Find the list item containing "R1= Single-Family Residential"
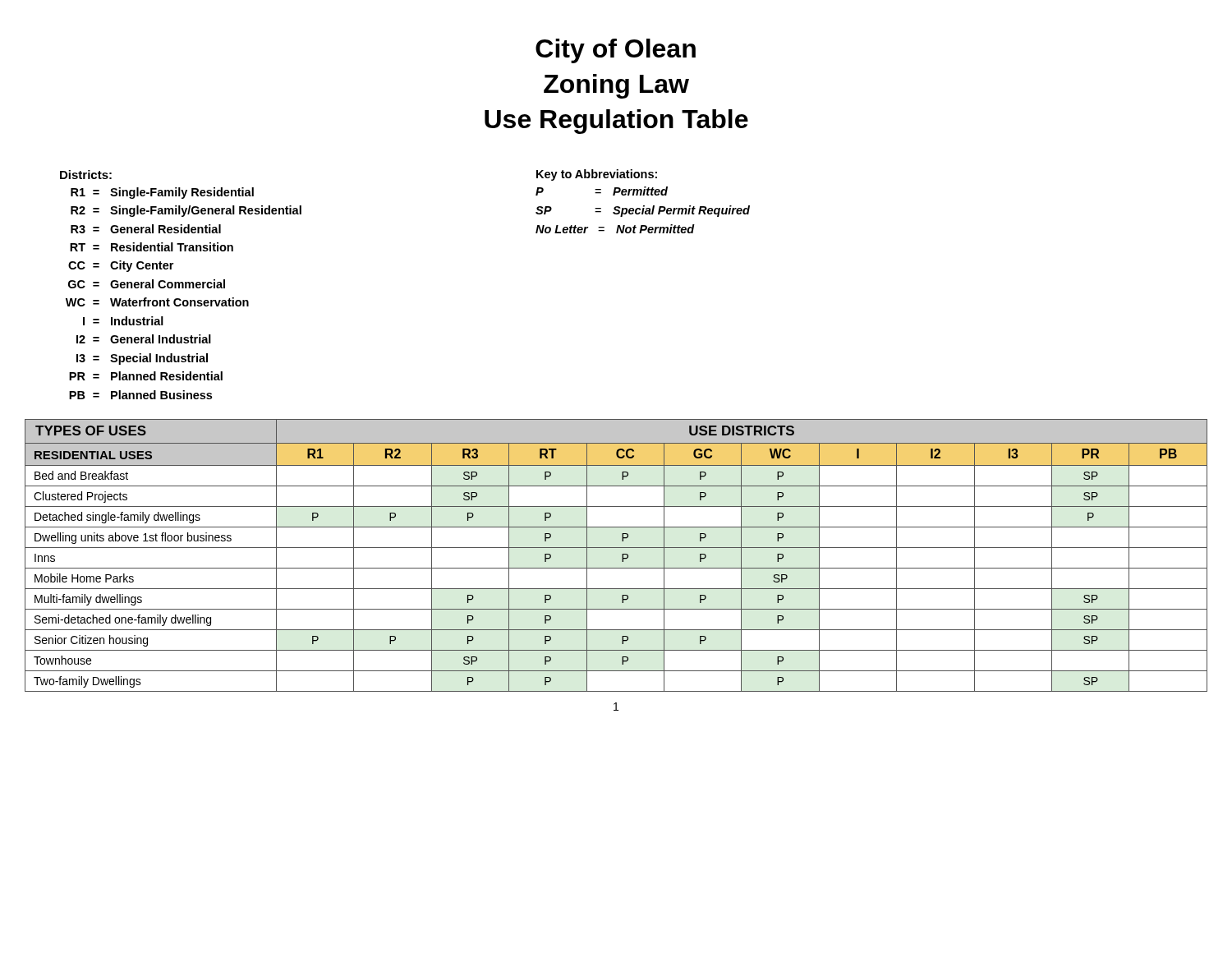Viewport: 1232px width, 953px height. (157, 192)
